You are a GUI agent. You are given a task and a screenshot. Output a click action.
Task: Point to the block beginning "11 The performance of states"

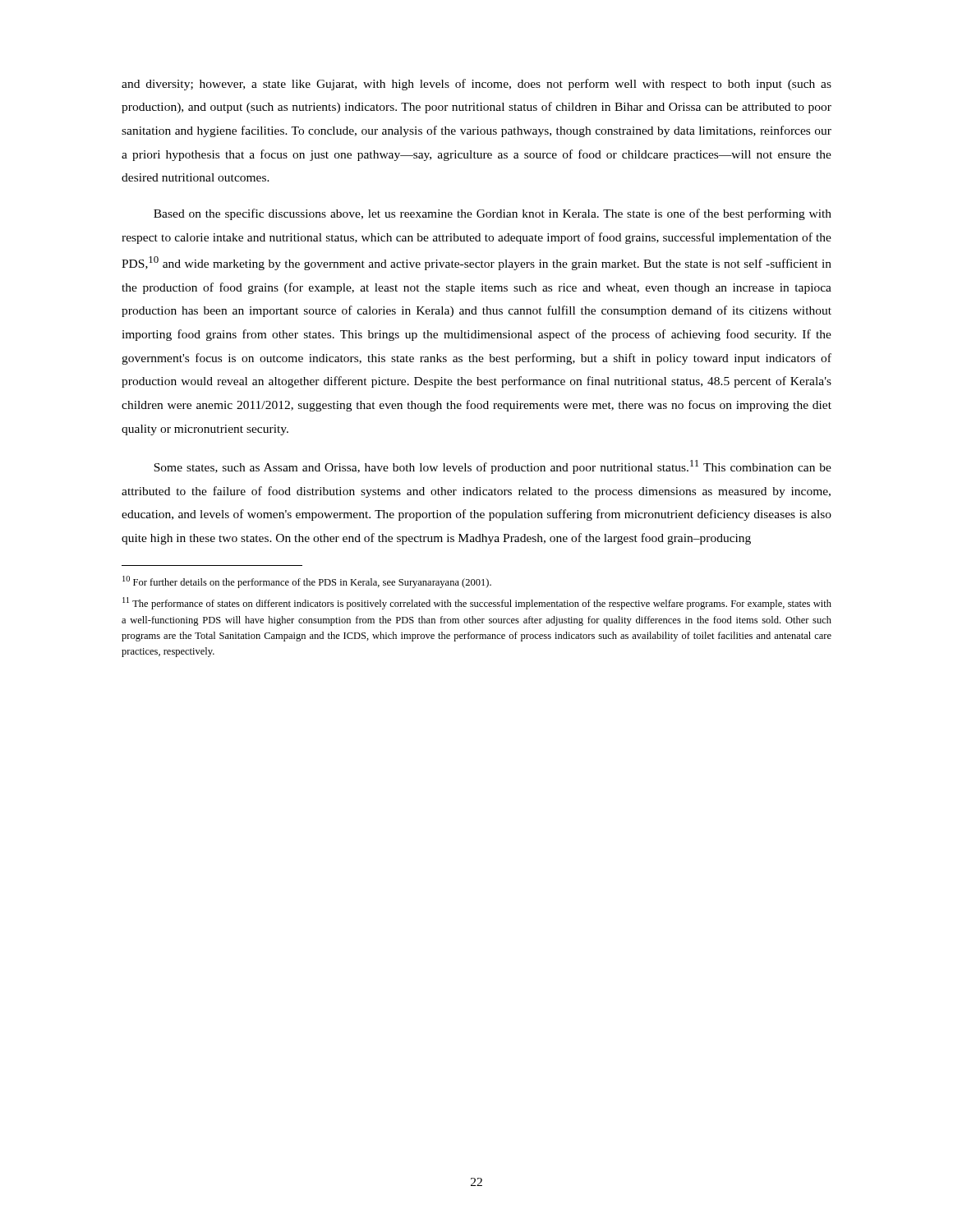476,626
